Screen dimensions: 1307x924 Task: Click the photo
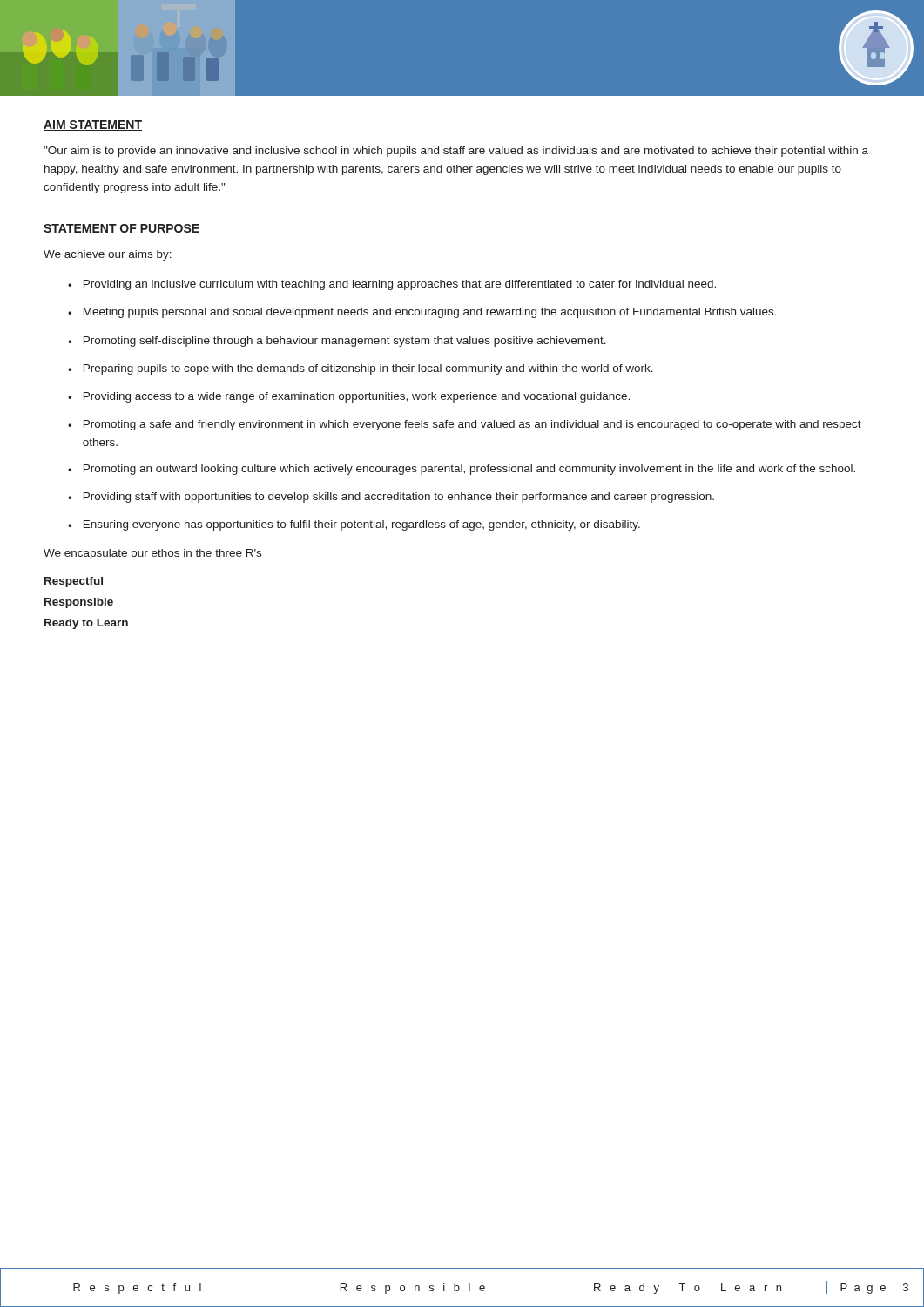(462, 48)
